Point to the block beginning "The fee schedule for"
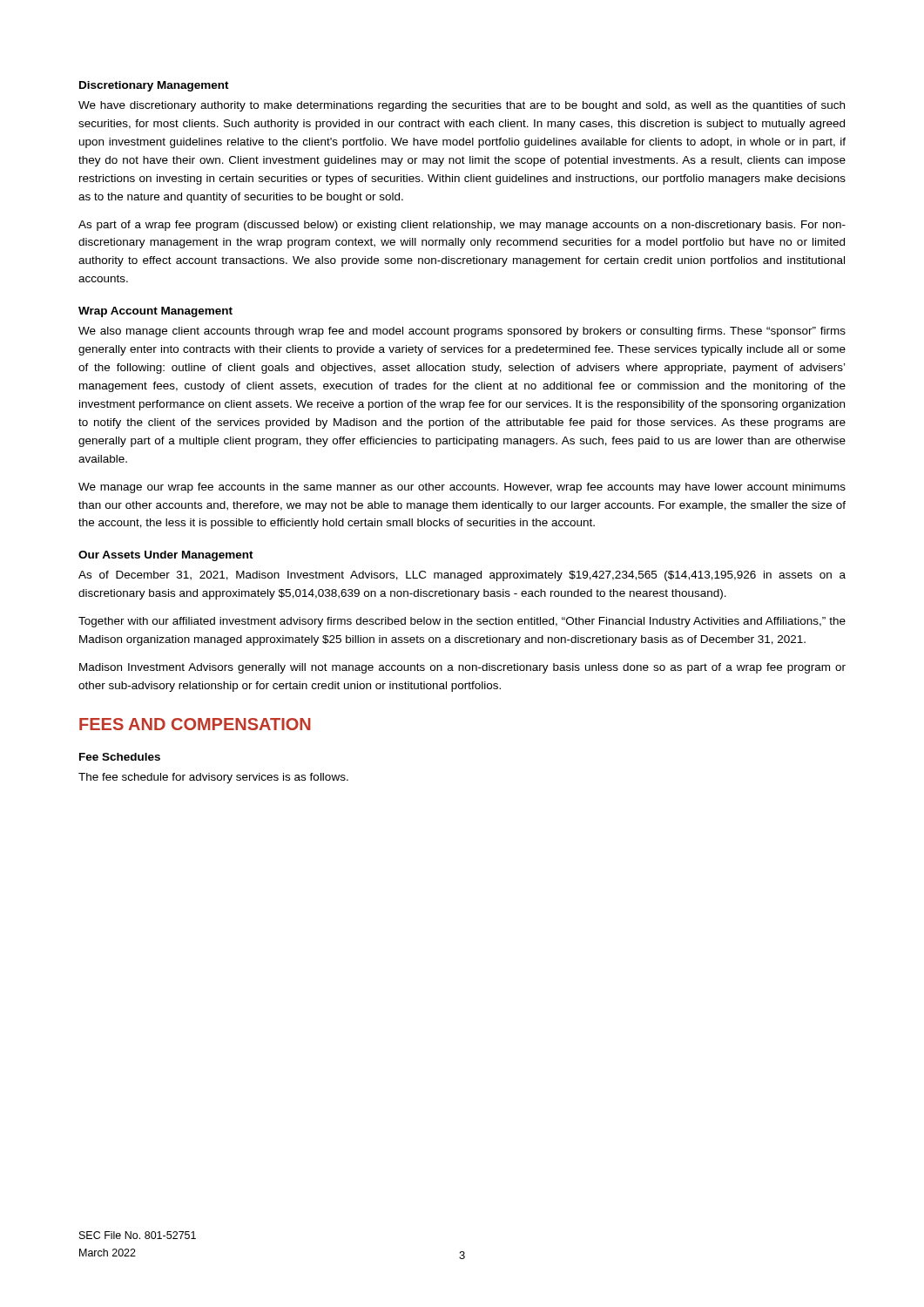The height and width of the screenshot is (1307, 924). pos(213,778)
